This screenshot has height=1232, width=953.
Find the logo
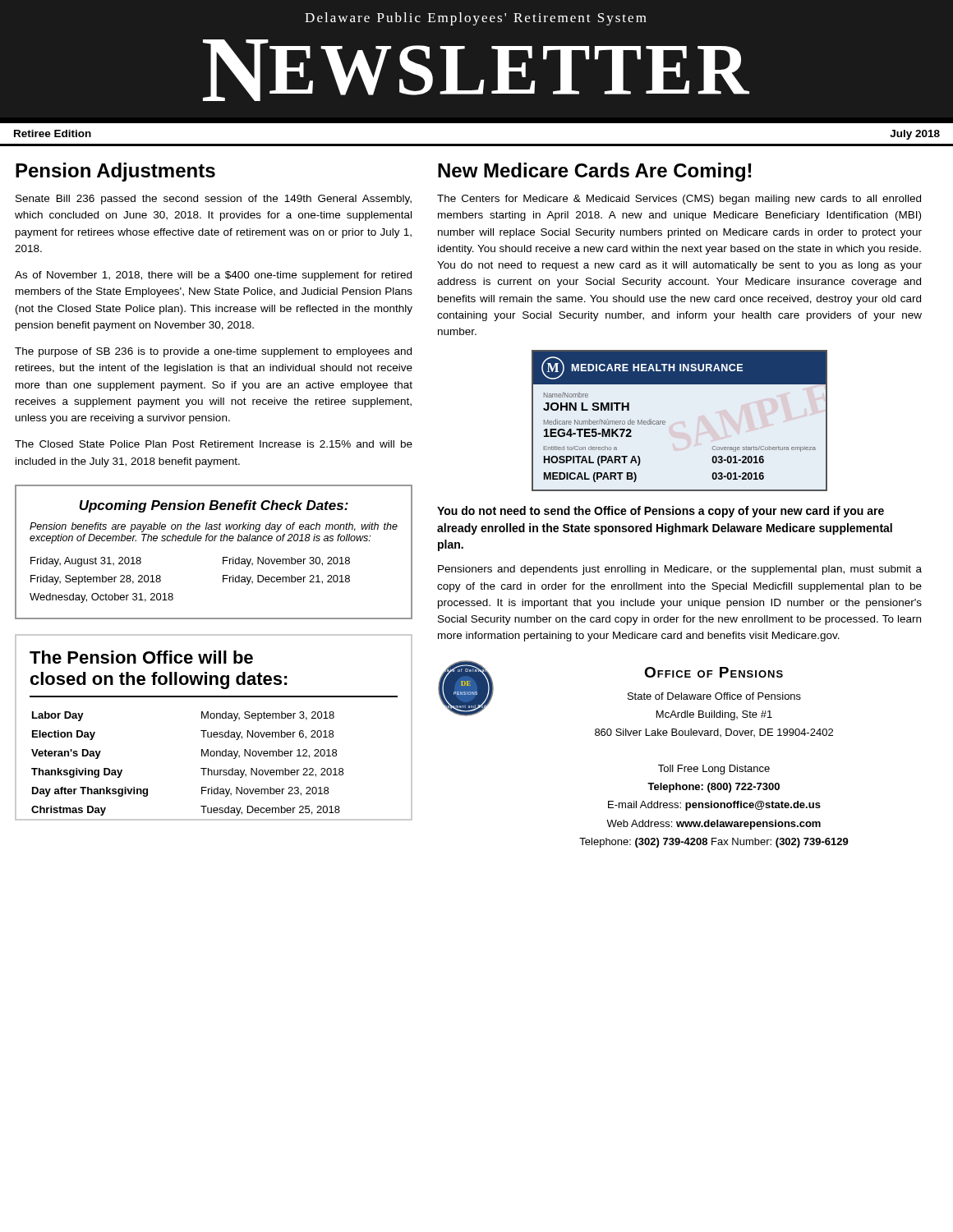pyautogui.click(x=466, y=689)
